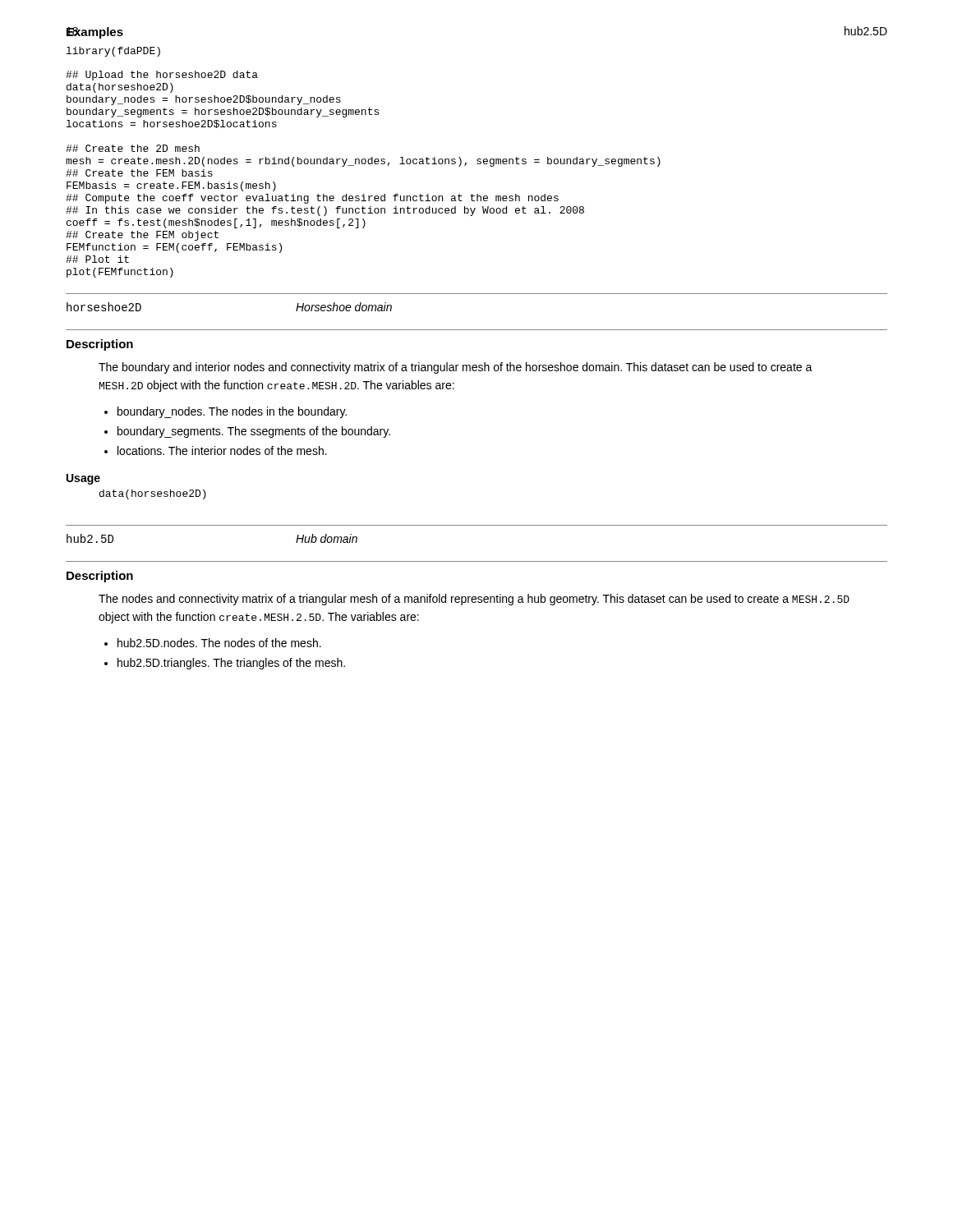Find "horseshoe2D Horseshoe domain" on this page
Viewport: 953px width, 1232px height.
pyautogui.click(x=104, y=308)
